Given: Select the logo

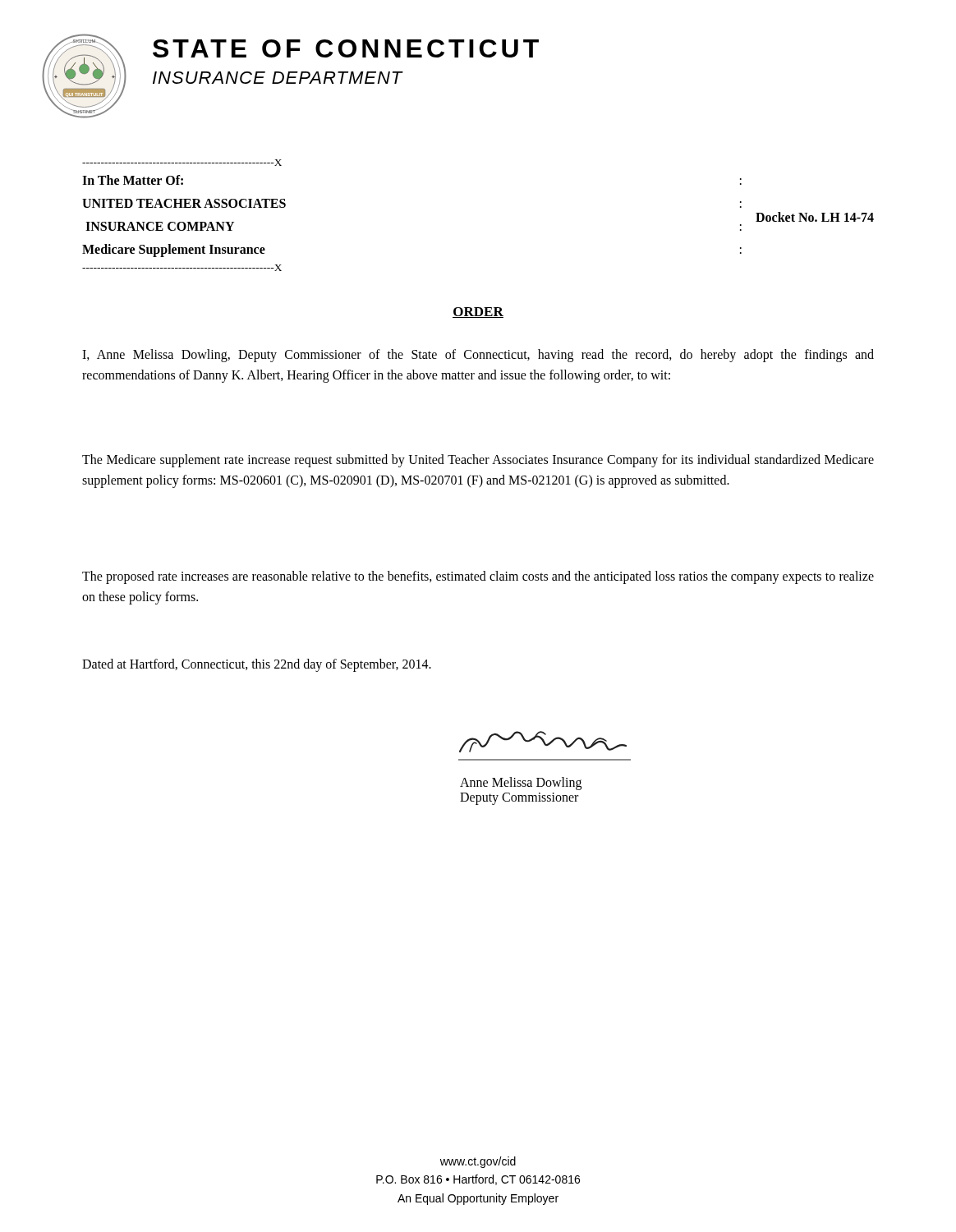Looking at the screenshot, I should pos(84,78).
